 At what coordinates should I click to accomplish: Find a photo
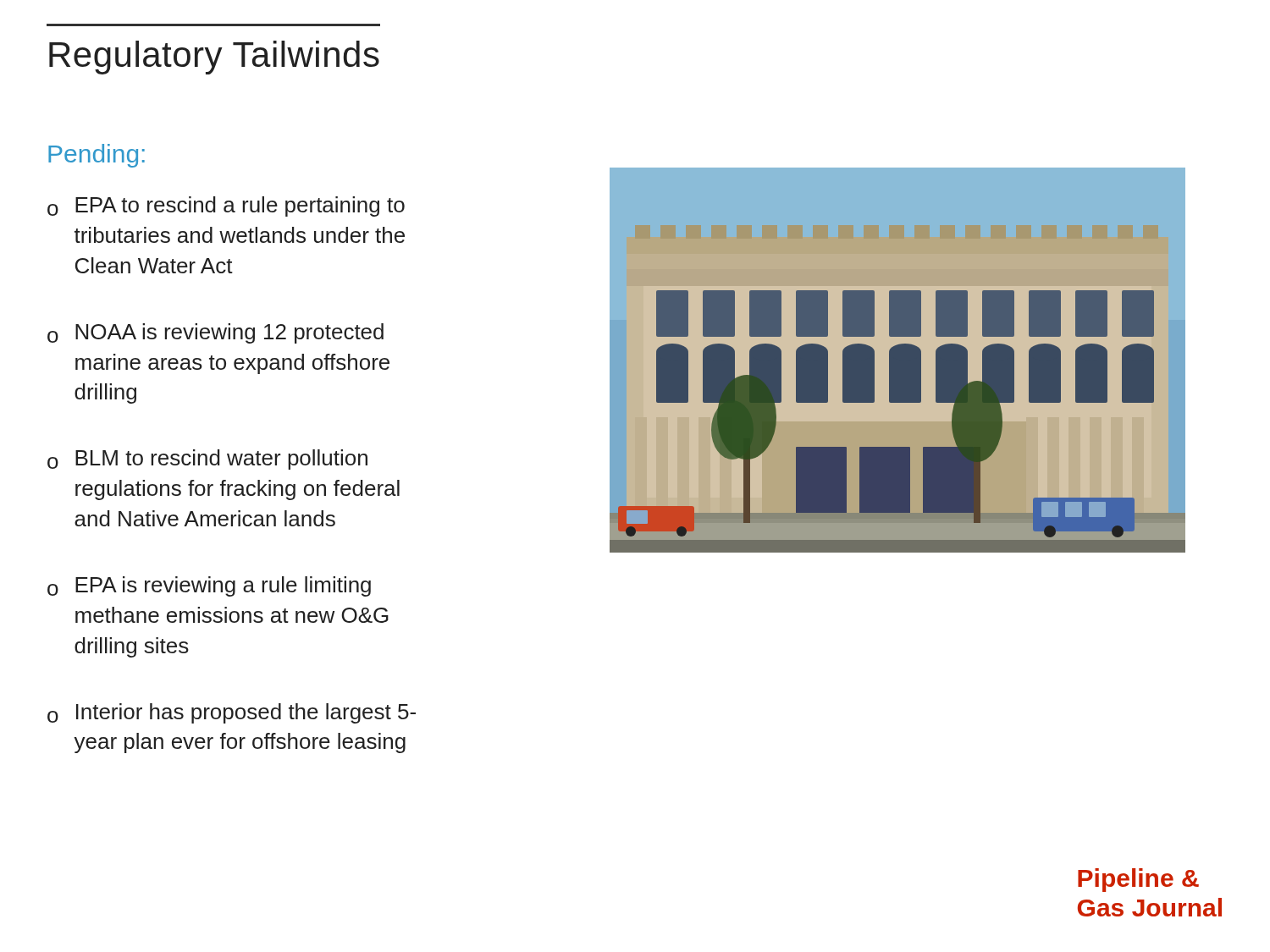click(897, 360)
